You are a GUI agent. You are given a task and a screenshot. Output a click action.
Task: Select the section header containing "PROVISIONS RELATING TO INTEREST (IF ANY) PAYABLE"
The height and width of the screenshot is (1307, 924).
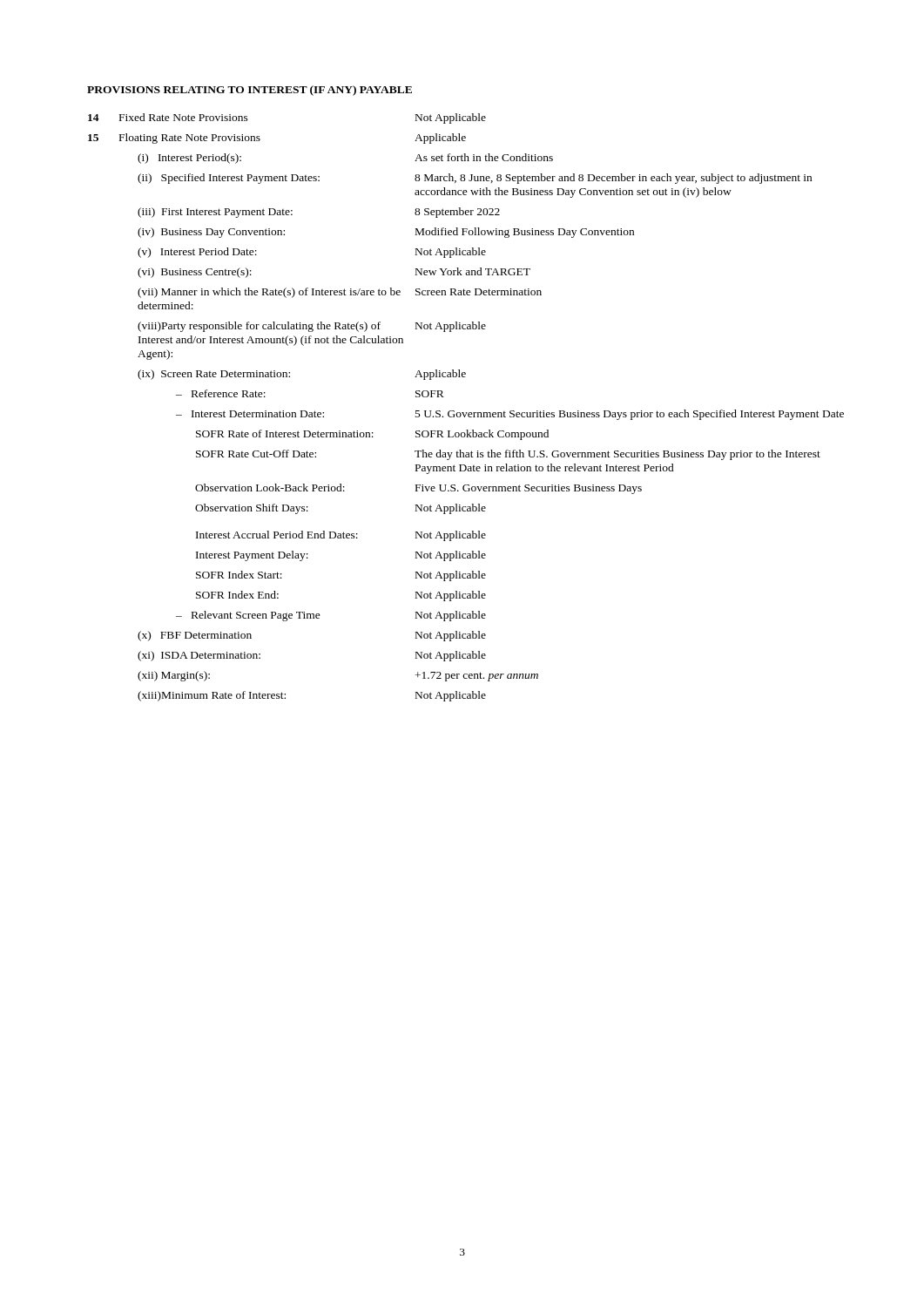pyautogui.click(x=250, y=89)
